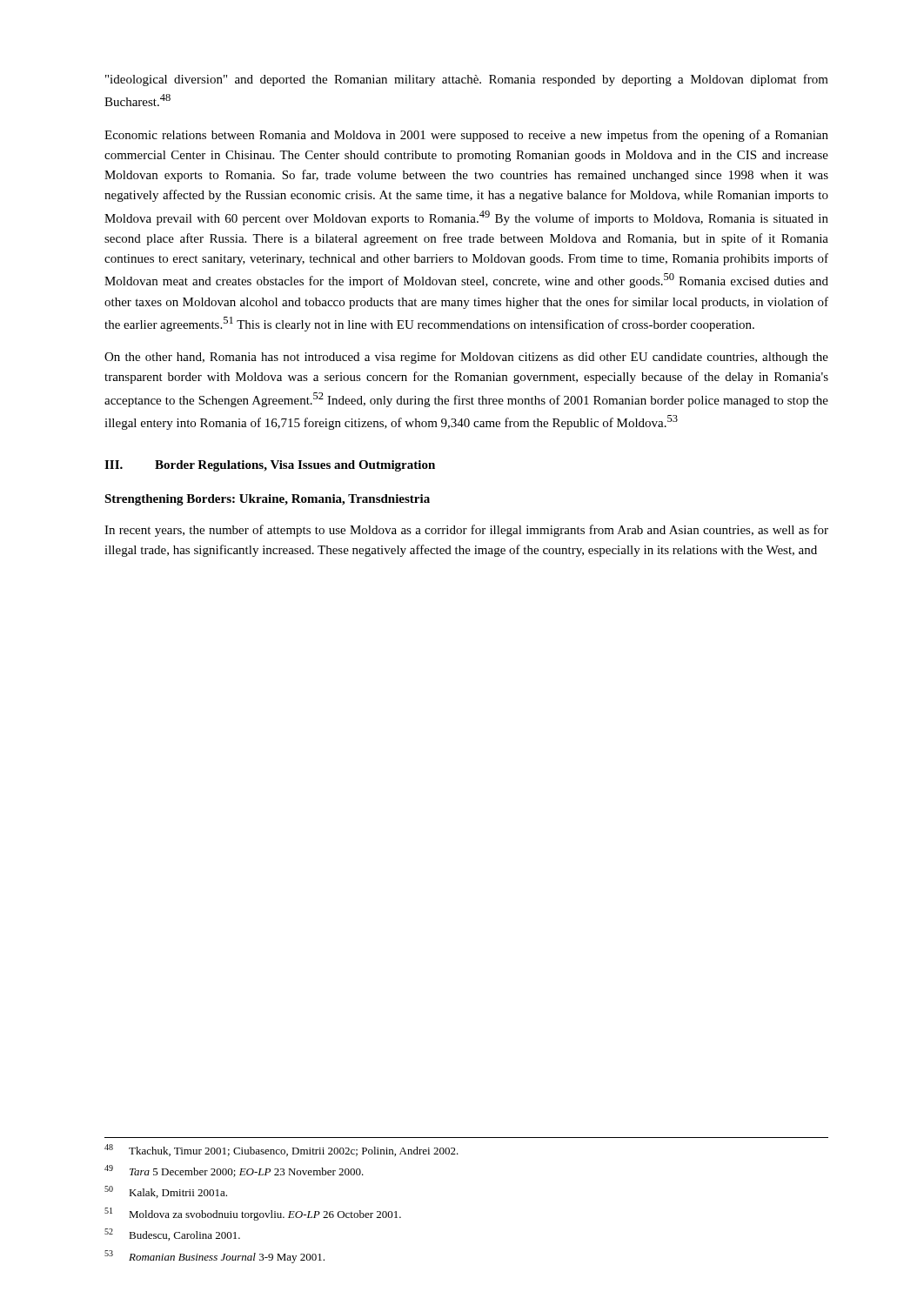The height and width of the screenshot is (1305, 924).
Task: Locate the text block starting "On the other hand, Romania"
Action: [466, 390]
